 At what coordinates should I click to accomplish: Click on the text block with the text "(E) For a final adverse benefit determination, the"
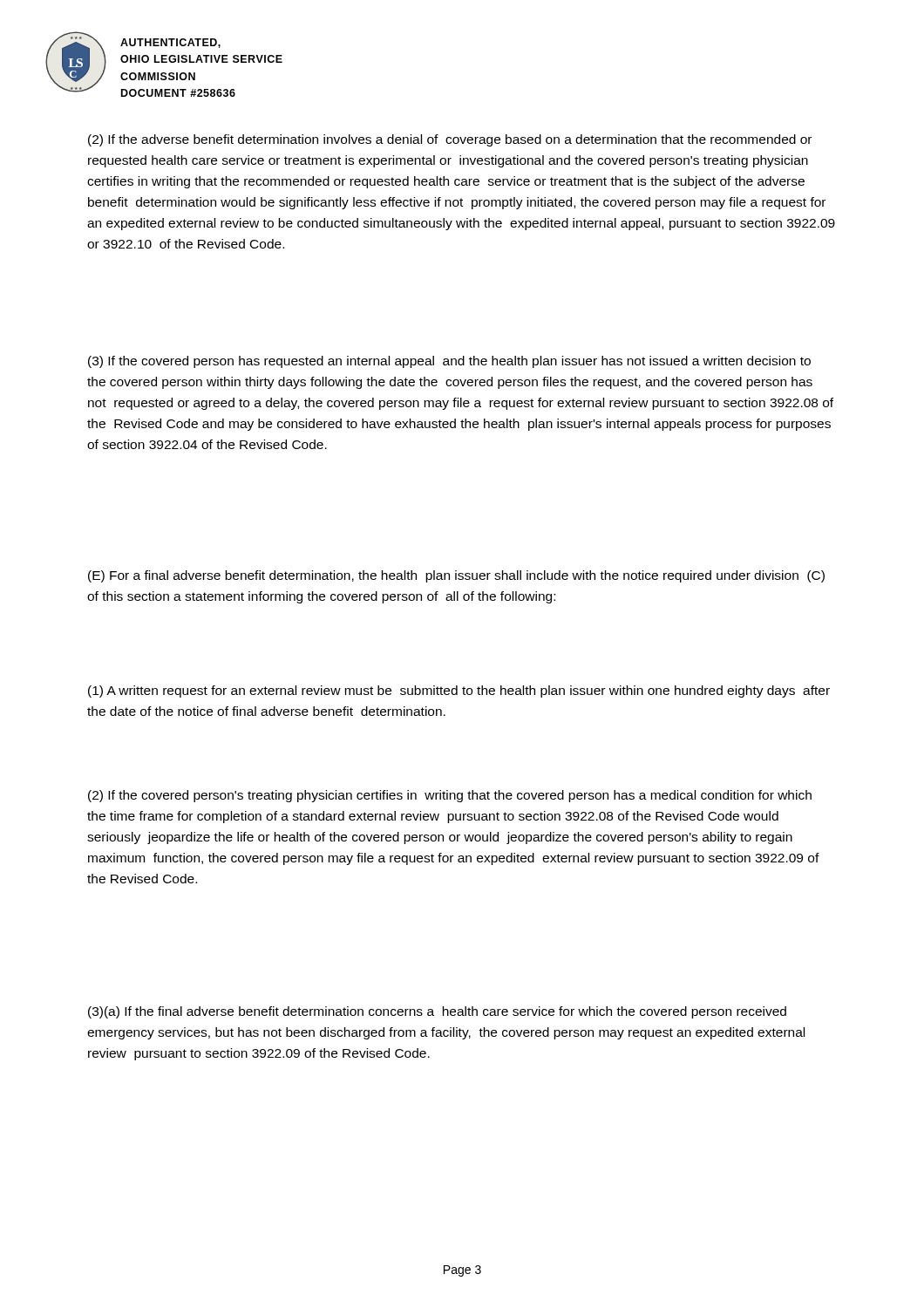(x=456, y=586)
